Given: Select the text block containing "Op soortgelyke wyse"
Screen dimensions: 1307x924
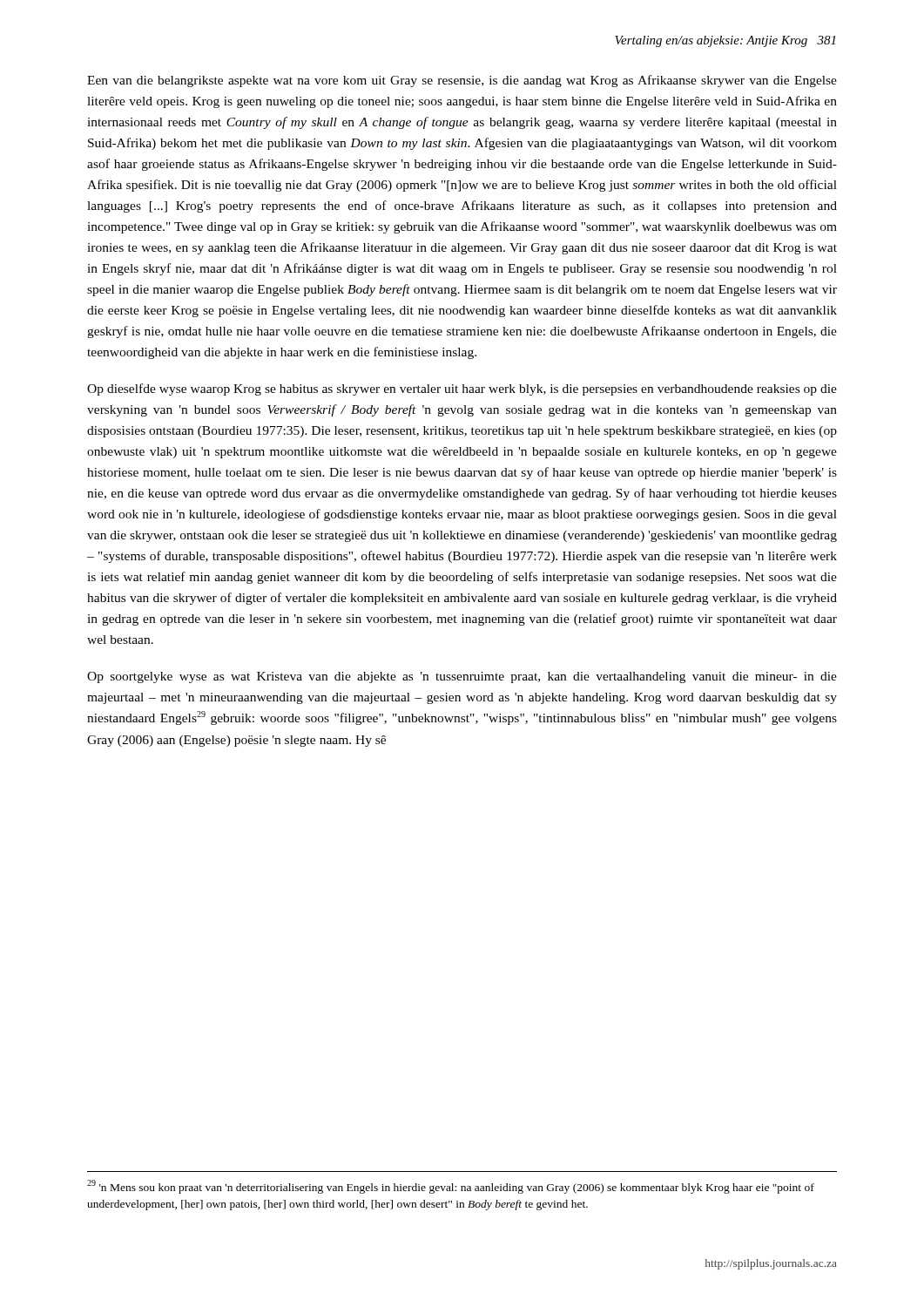Looking at the screenshot, I should click(462, 708).
